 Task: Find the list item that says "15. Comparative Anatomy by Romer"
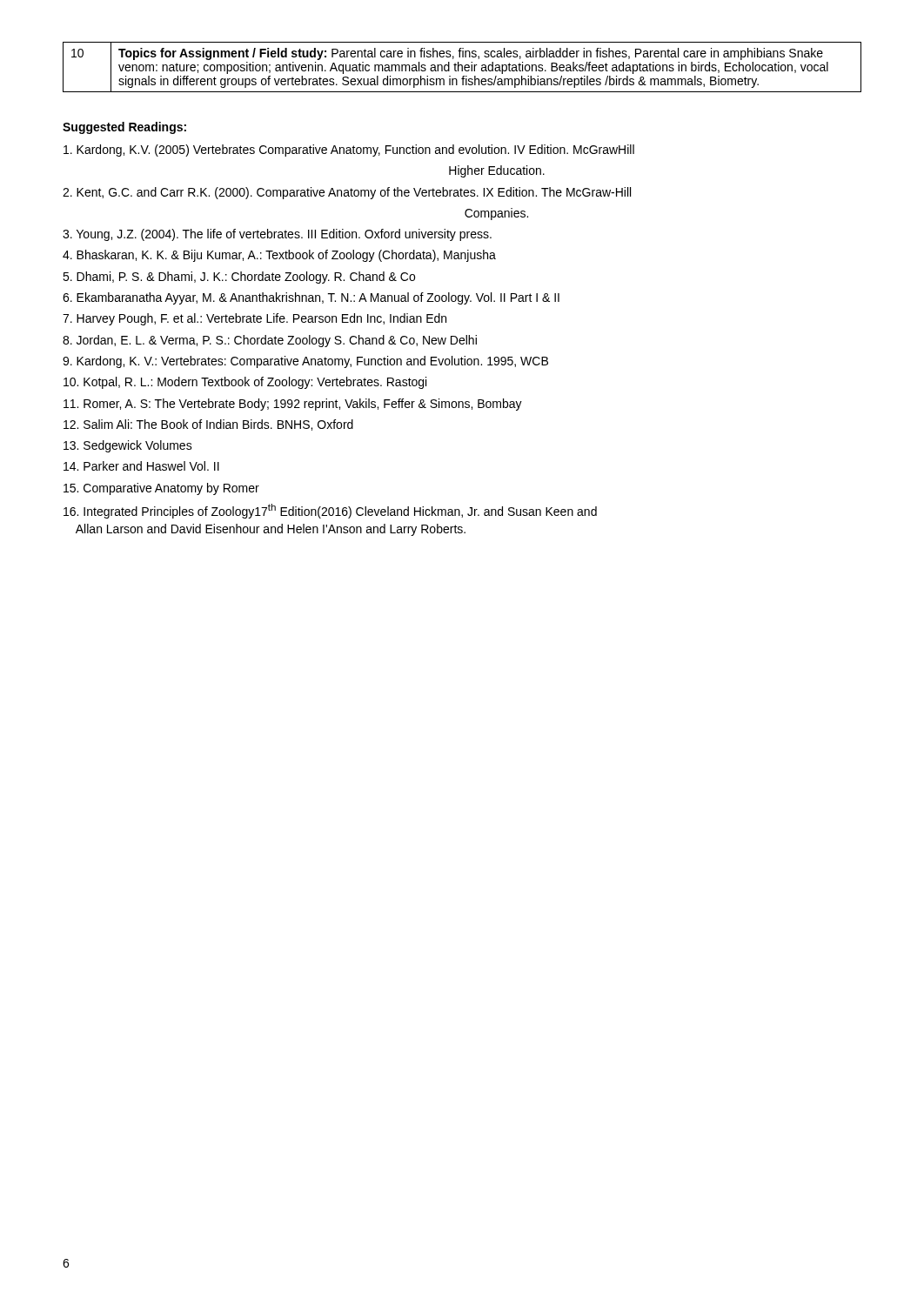tap(161, 488)
